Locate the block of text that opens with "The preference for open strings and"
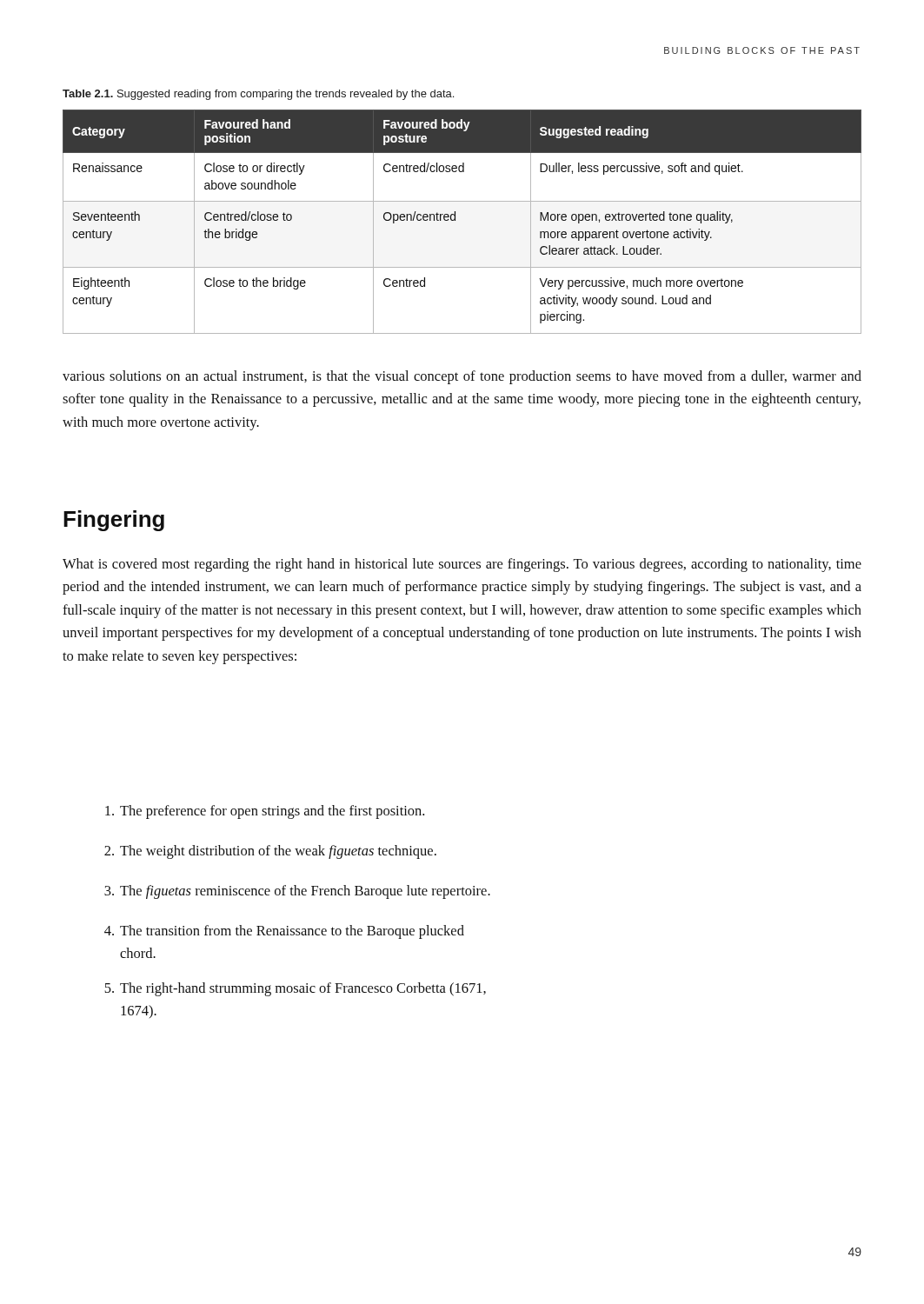 click(265, 812)
